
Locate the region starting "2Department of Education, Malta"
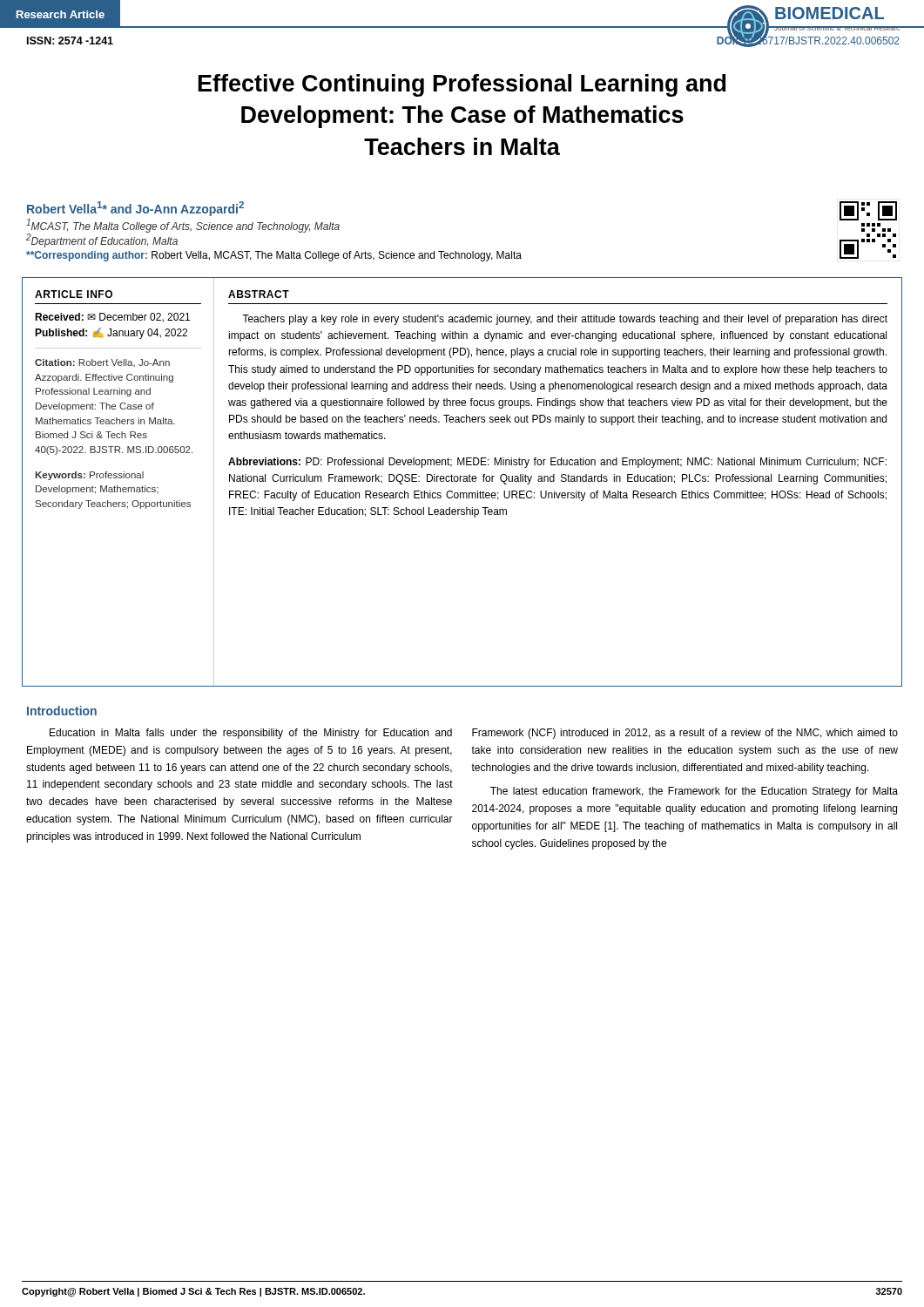[x=102, y=240]
